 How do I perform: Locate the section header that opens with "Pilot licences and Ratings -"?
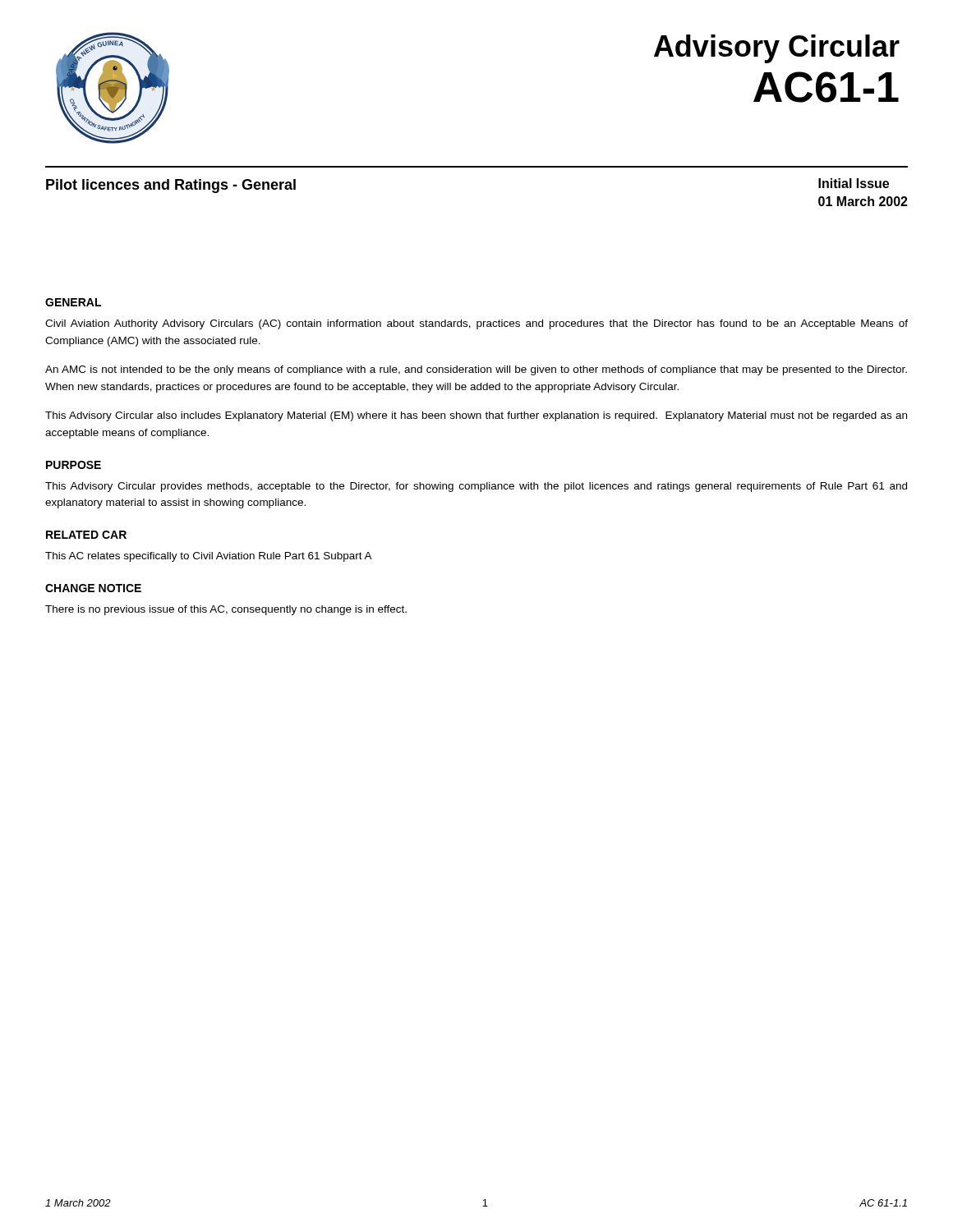coord(171,185)
